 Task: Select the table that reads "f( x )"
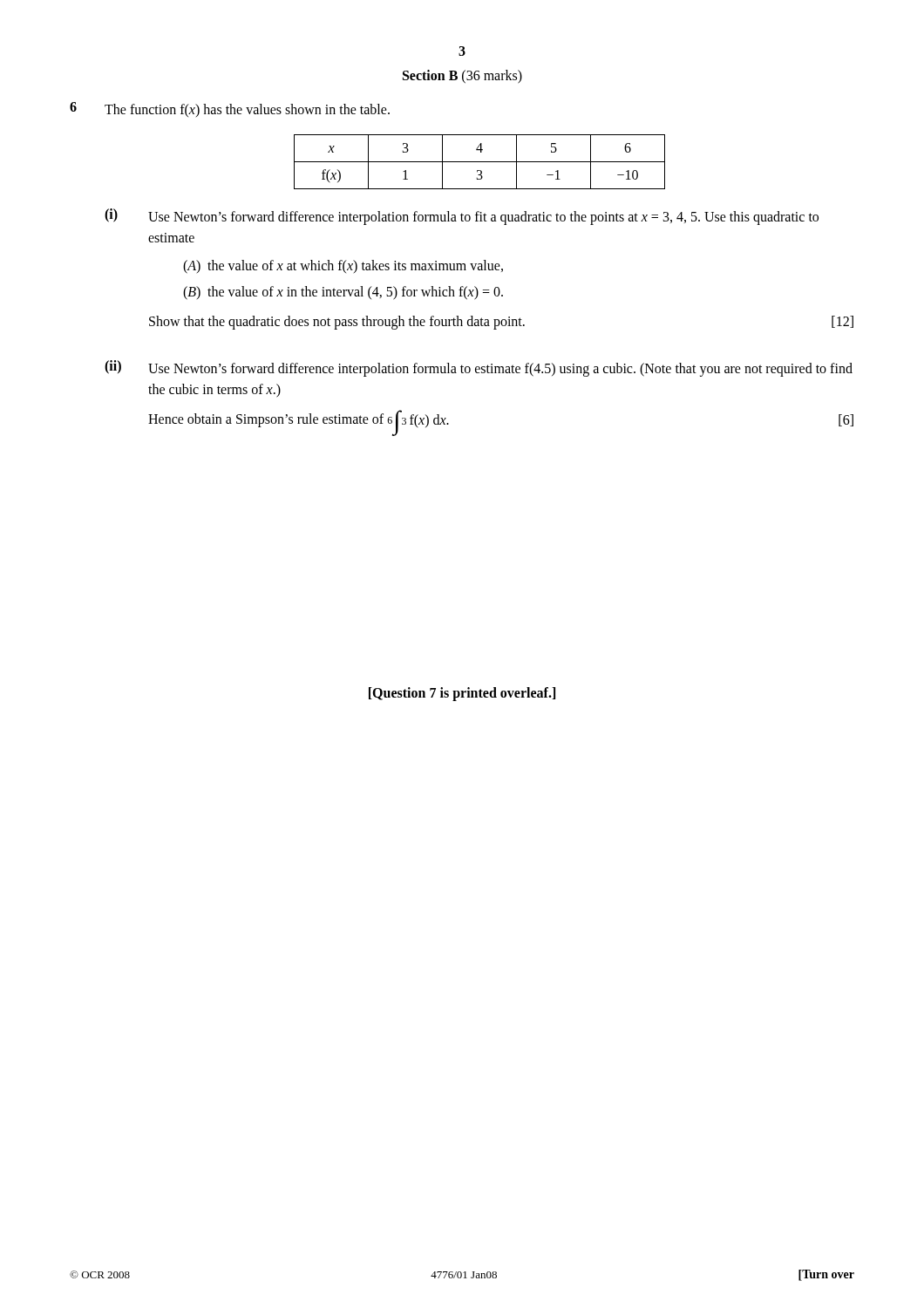point(479,162)
